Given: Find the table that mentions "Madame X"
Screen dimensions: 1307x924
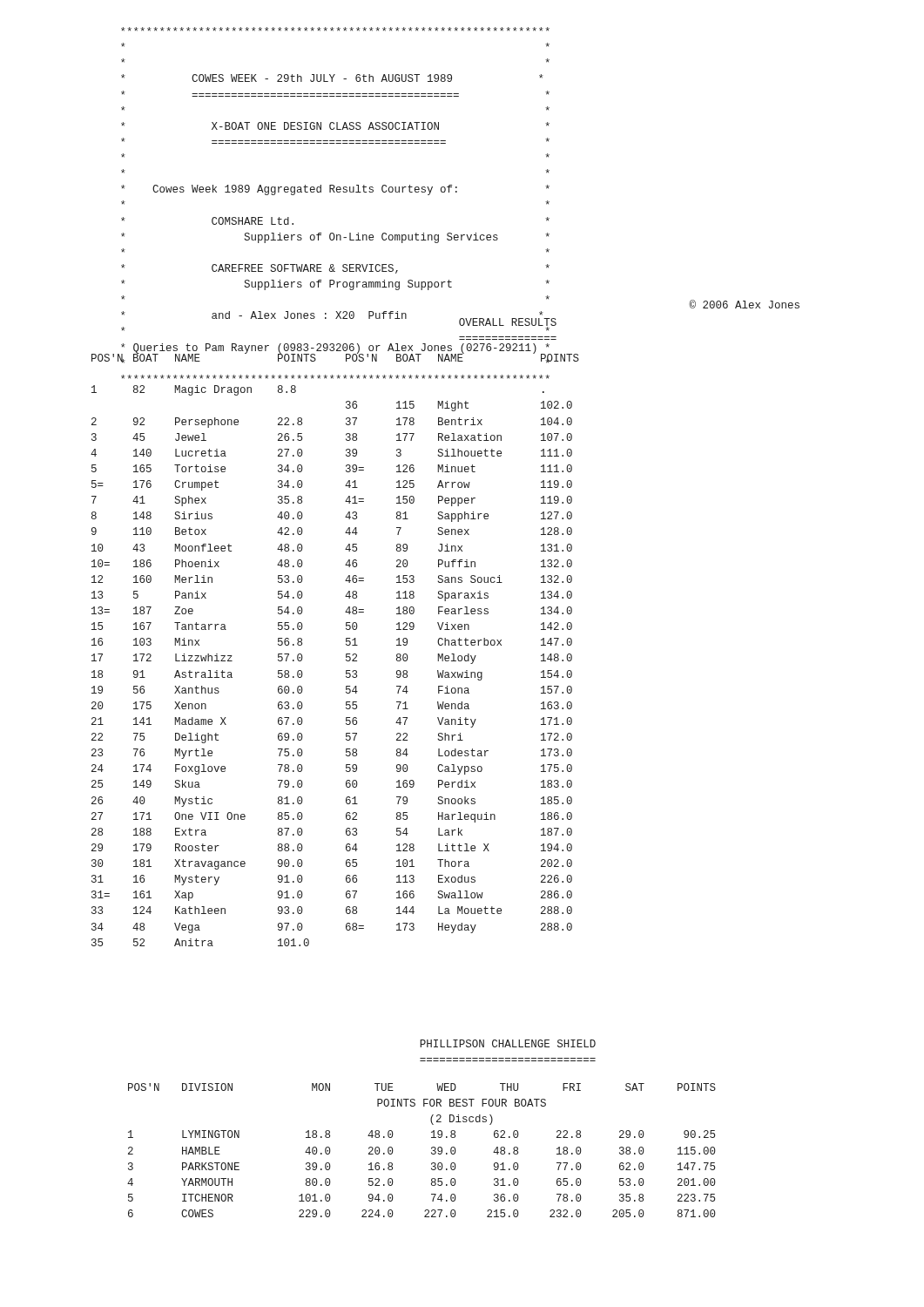Looking at the screenshot, I should (484, 651).
